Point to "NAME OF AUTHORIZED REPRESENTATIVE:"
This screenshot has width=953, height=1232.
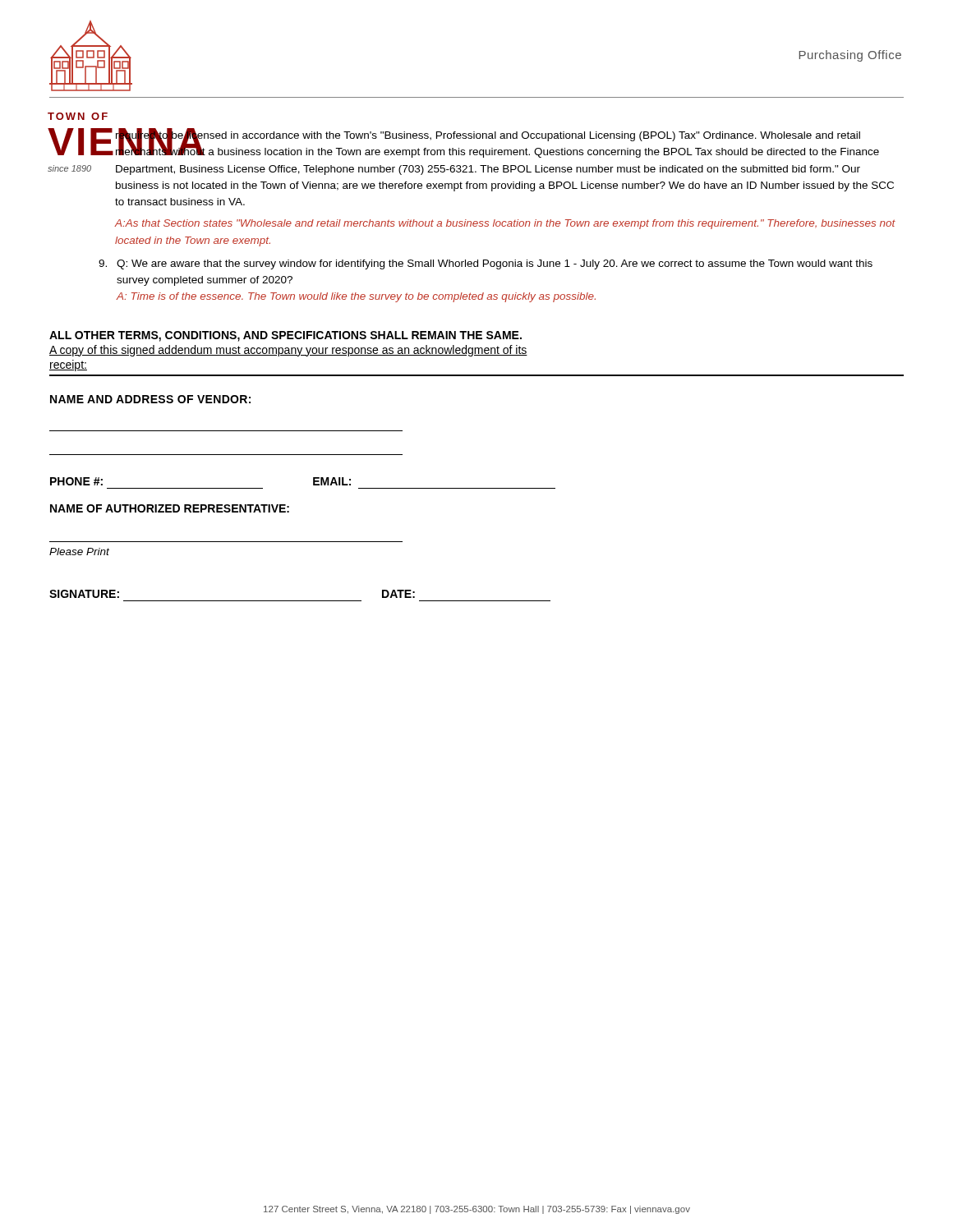coord(170,508)
